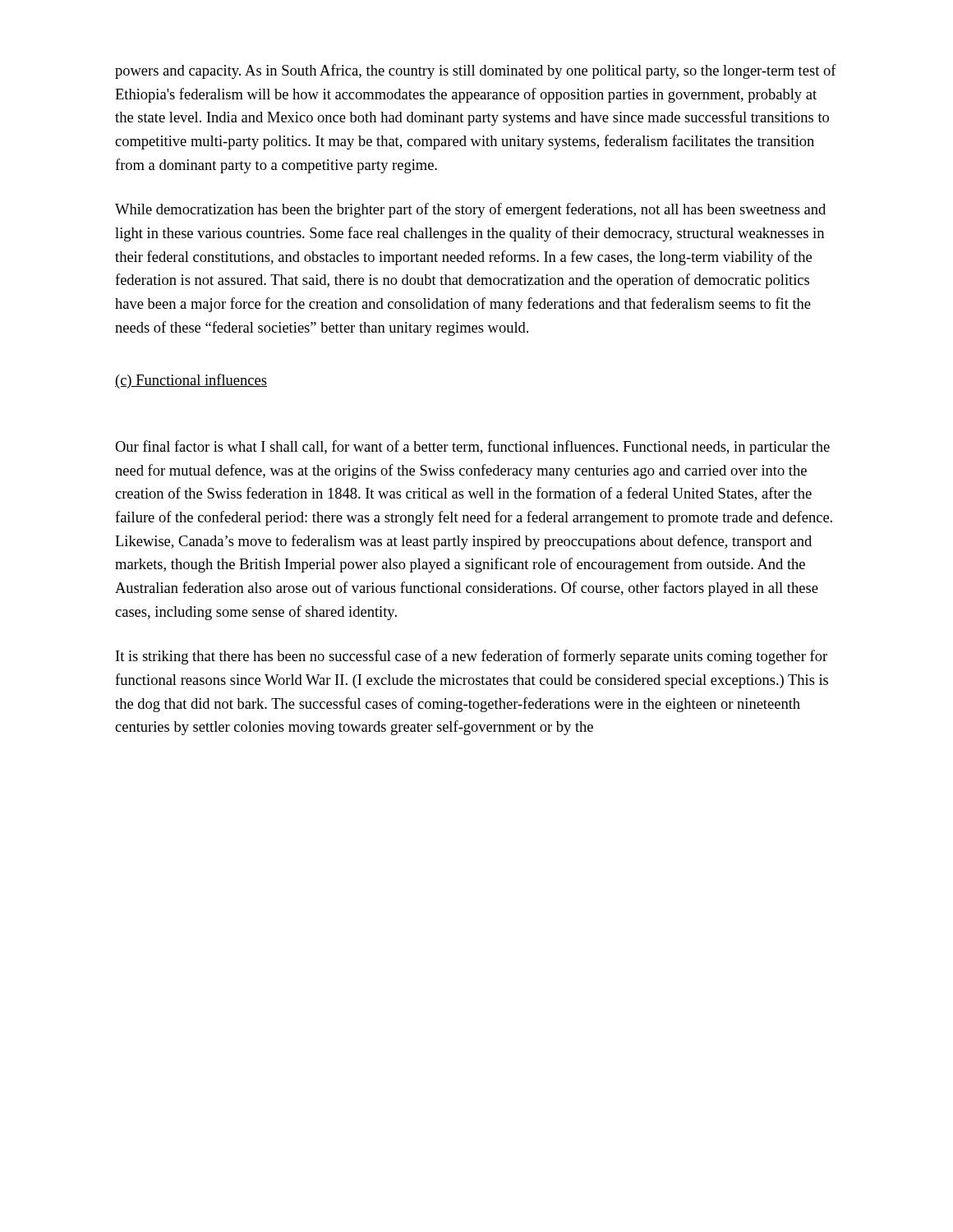Locate the section header with the text "(c) Functional influences"
The width and height of the screenshot is (953, 1232).
[x=191, y=381]
